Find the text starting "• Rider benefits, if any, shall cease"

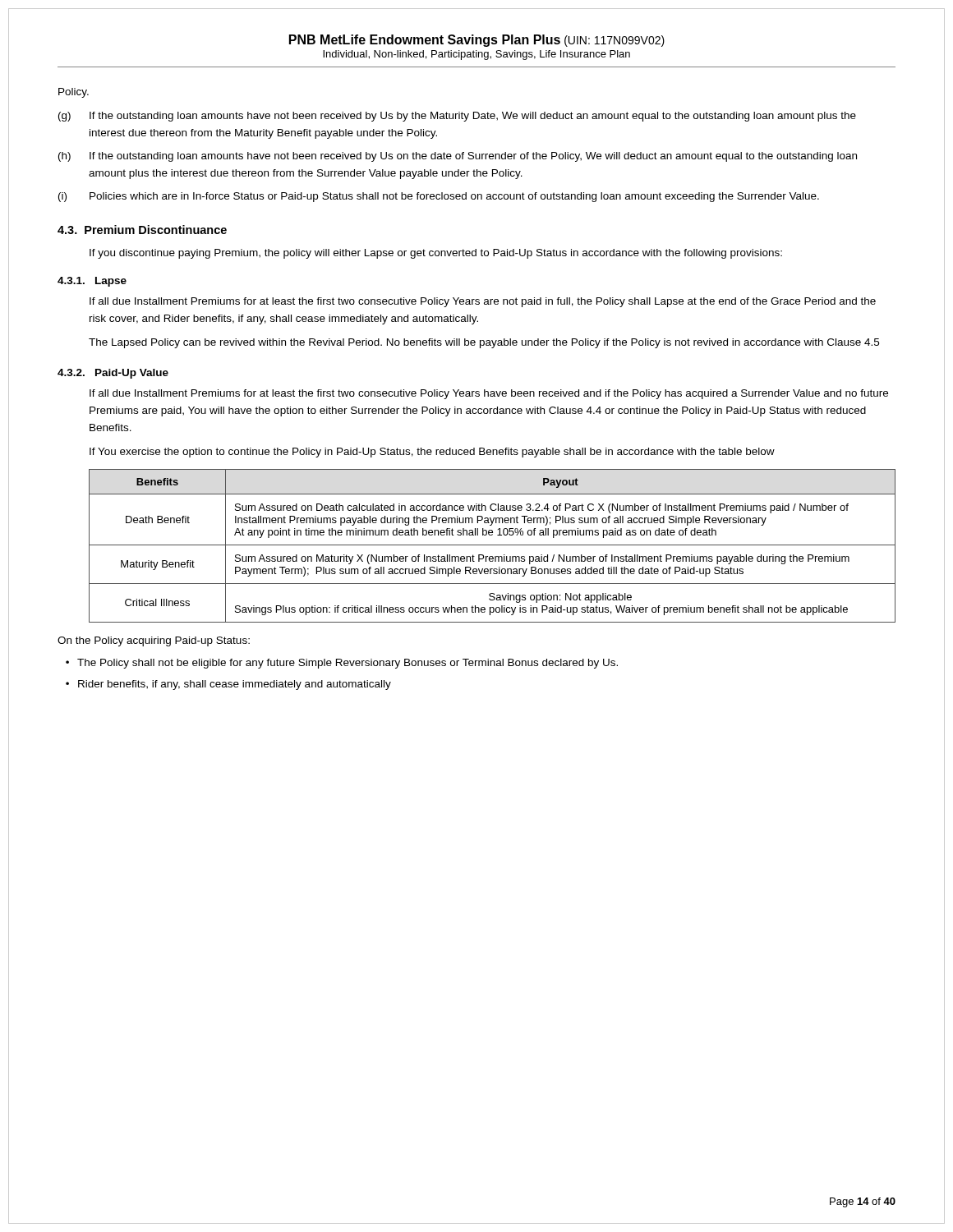click(x=224, y=684)
